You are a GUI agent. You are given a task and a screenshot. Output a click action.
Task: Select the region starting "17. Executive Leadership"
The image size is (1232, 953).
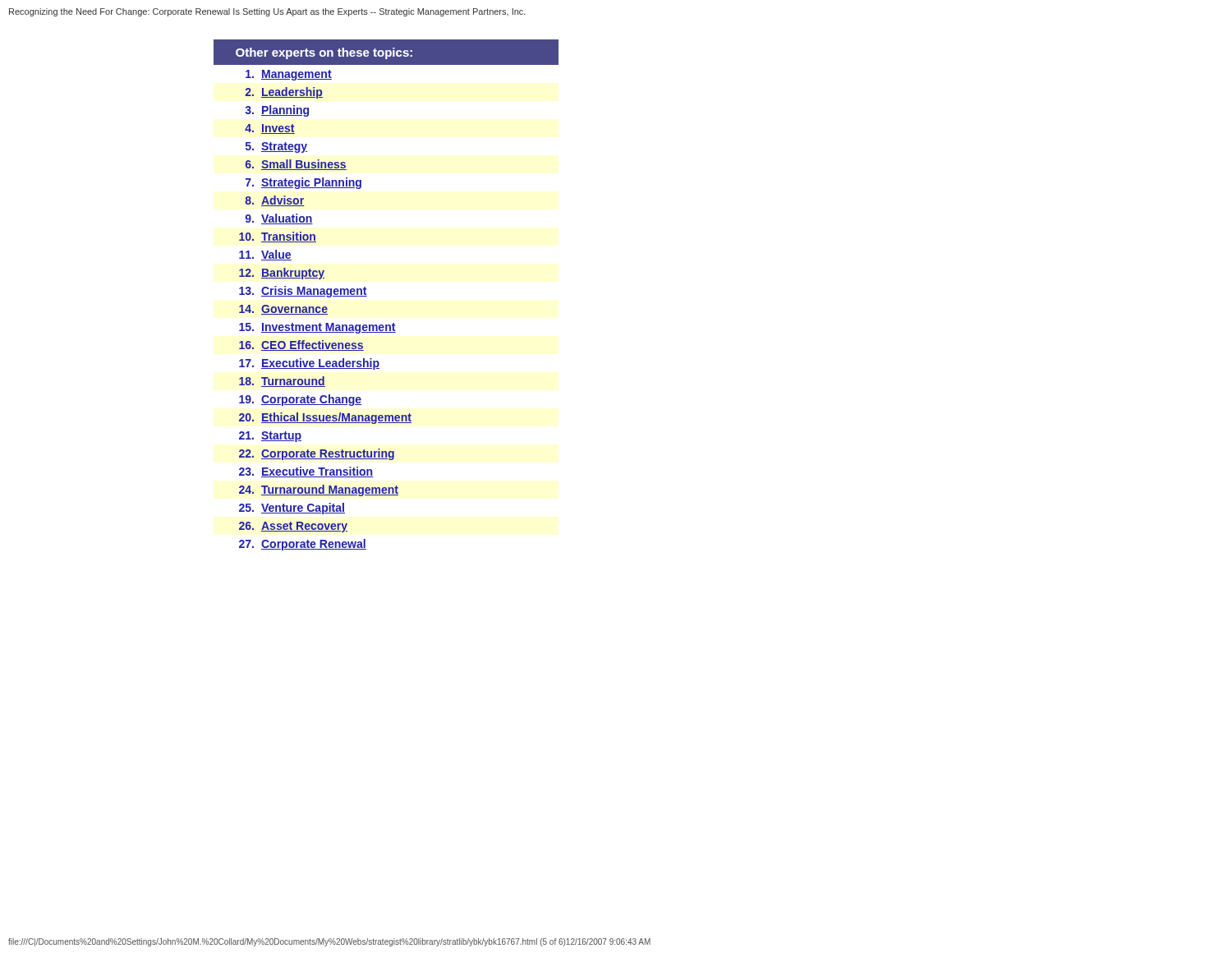pos(296,363)
